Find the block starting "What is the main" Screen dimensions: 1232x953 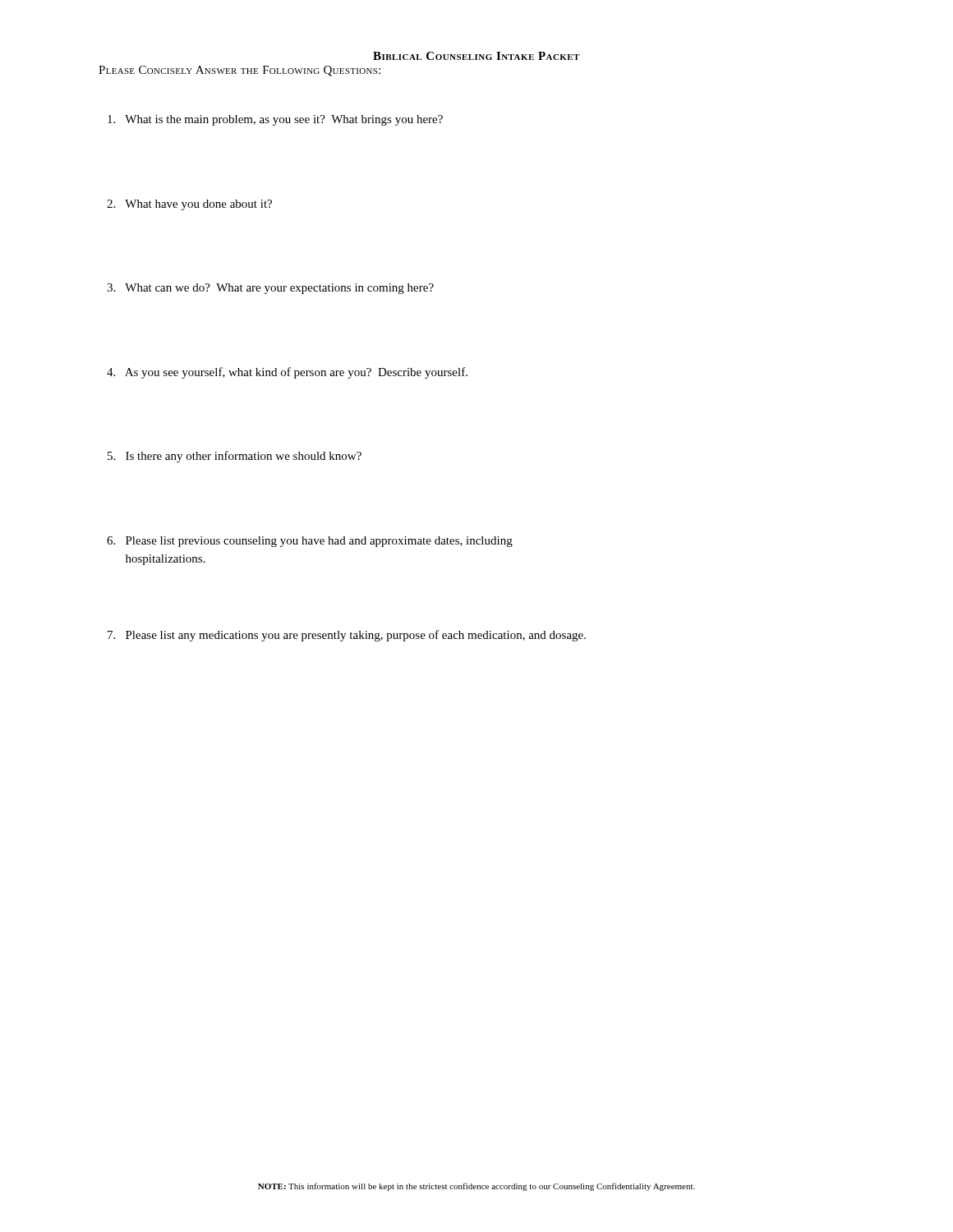275,120
